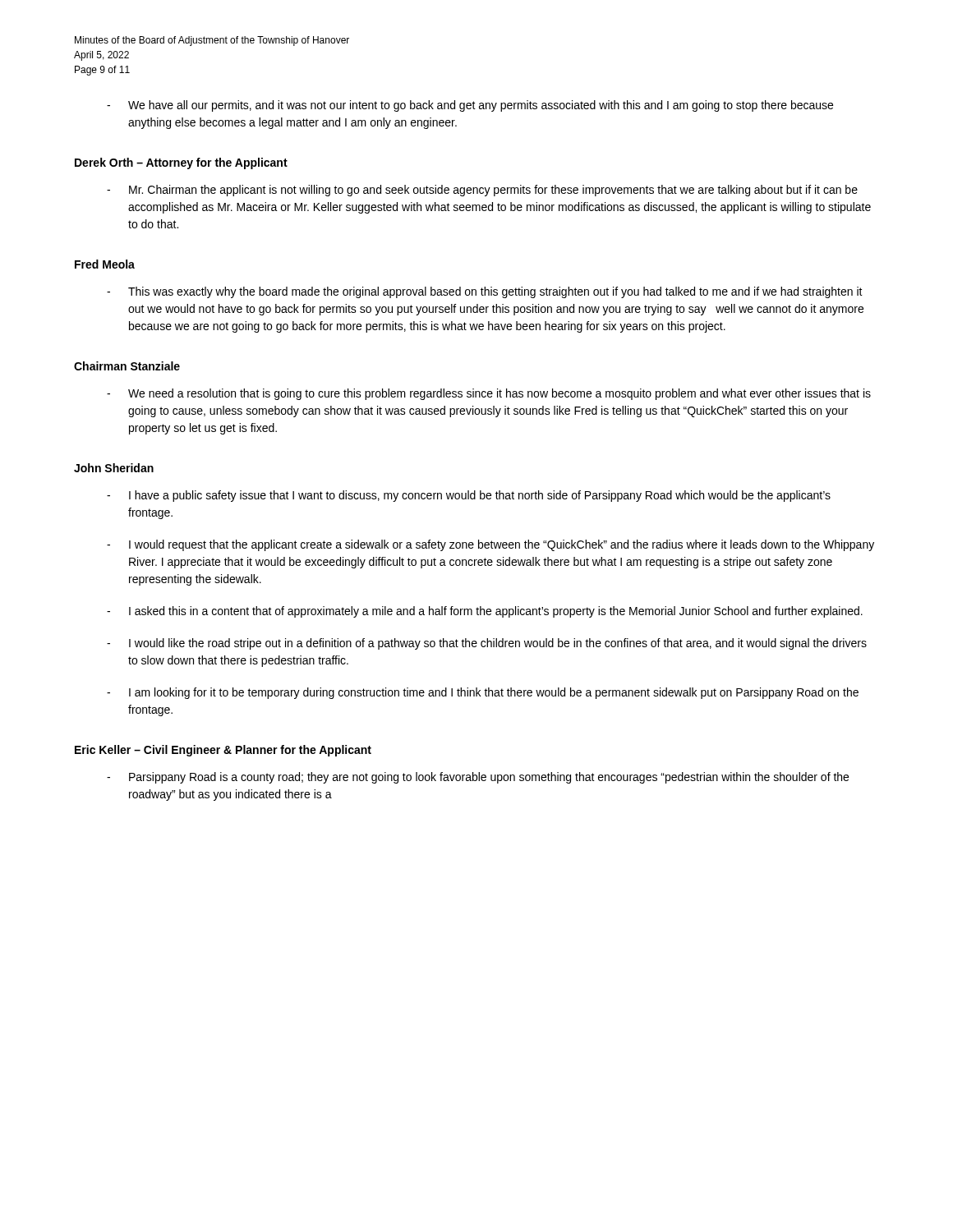
Task: Locate the list item containing "- This was"
Action: pos(493,309)
